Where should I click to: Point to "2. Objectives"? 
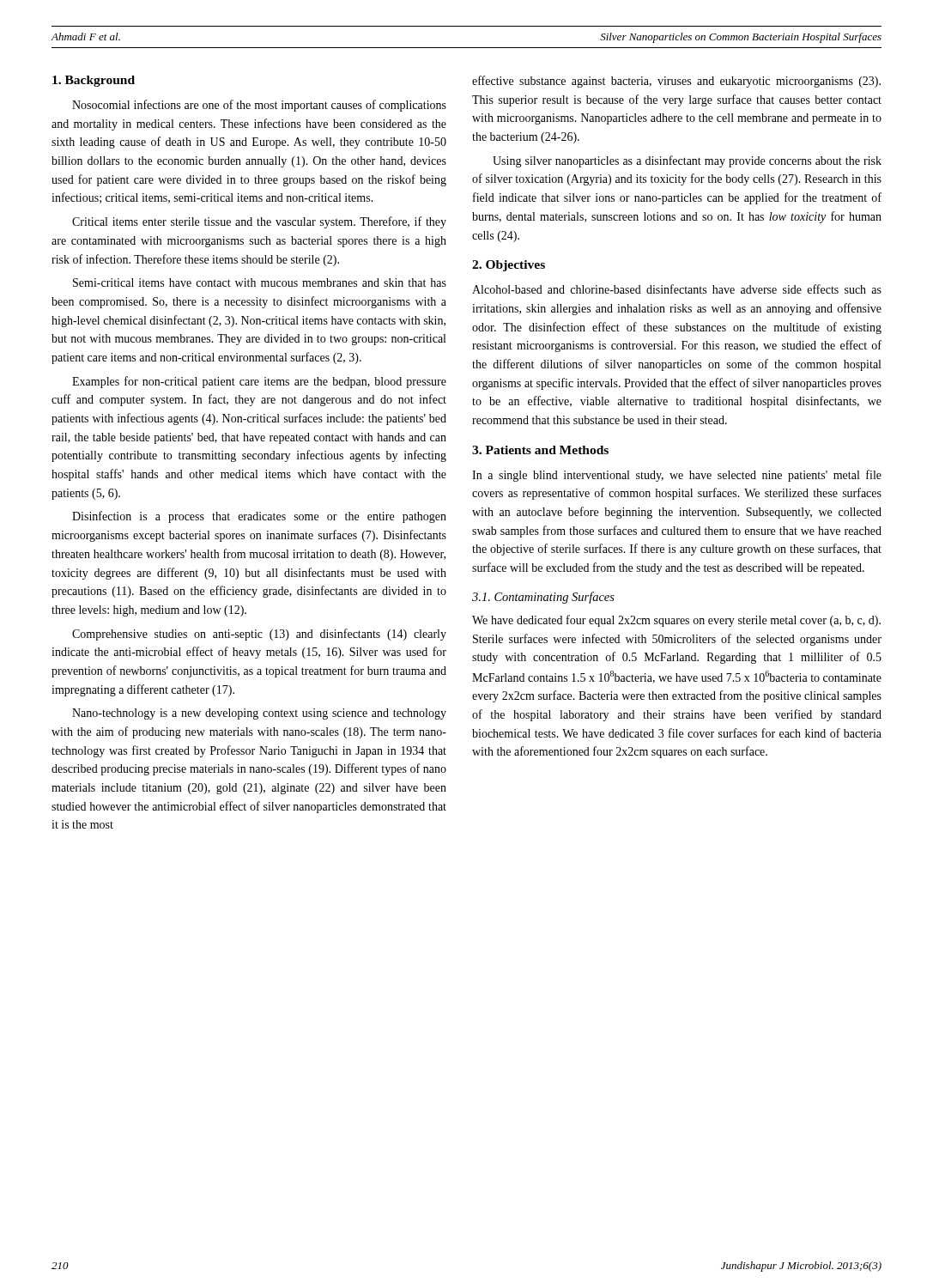(x=509, y=264)
